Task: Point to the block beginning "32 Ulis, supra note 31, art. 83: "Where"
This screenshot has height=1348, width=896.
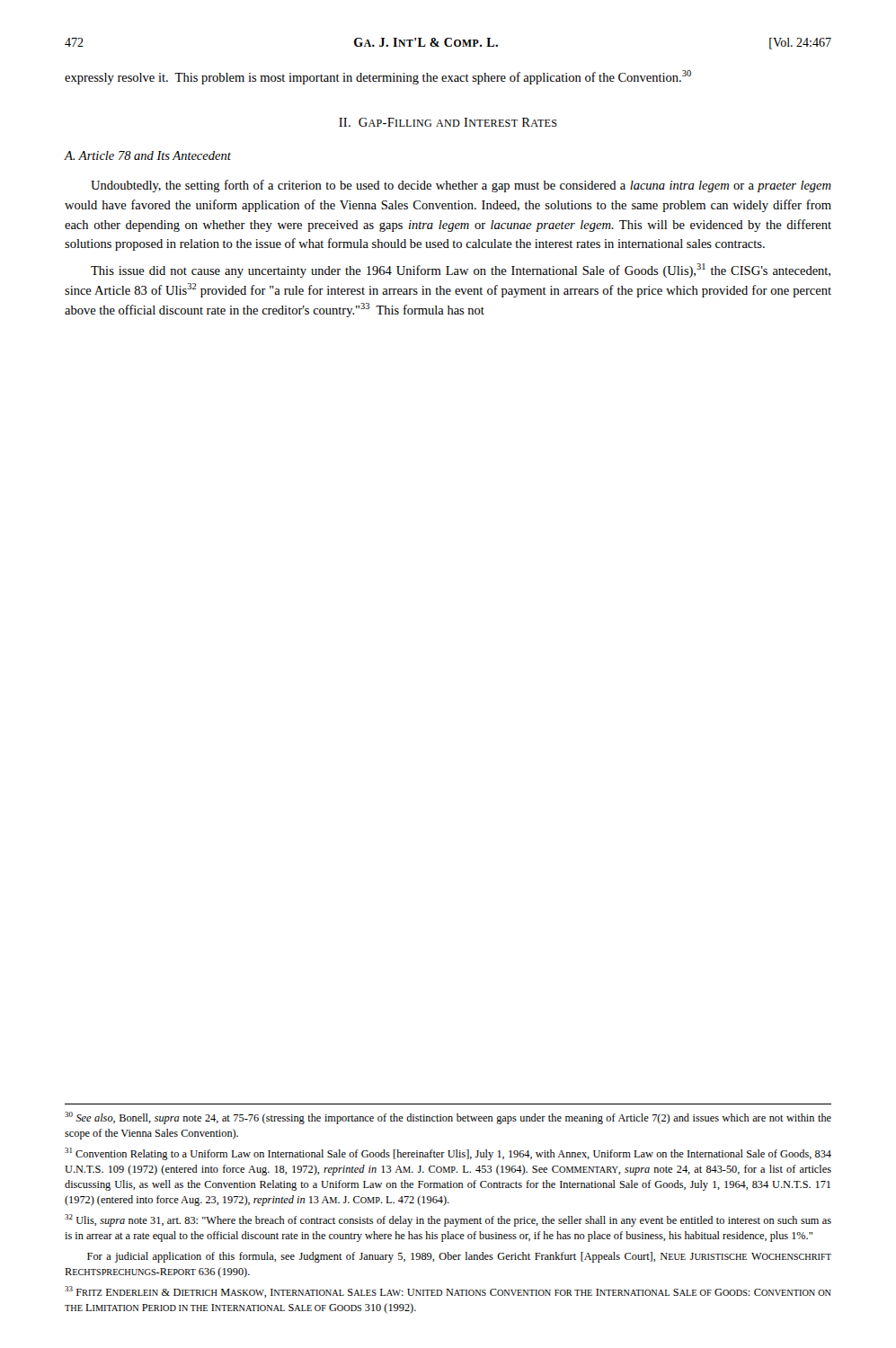Action: 448,1228
